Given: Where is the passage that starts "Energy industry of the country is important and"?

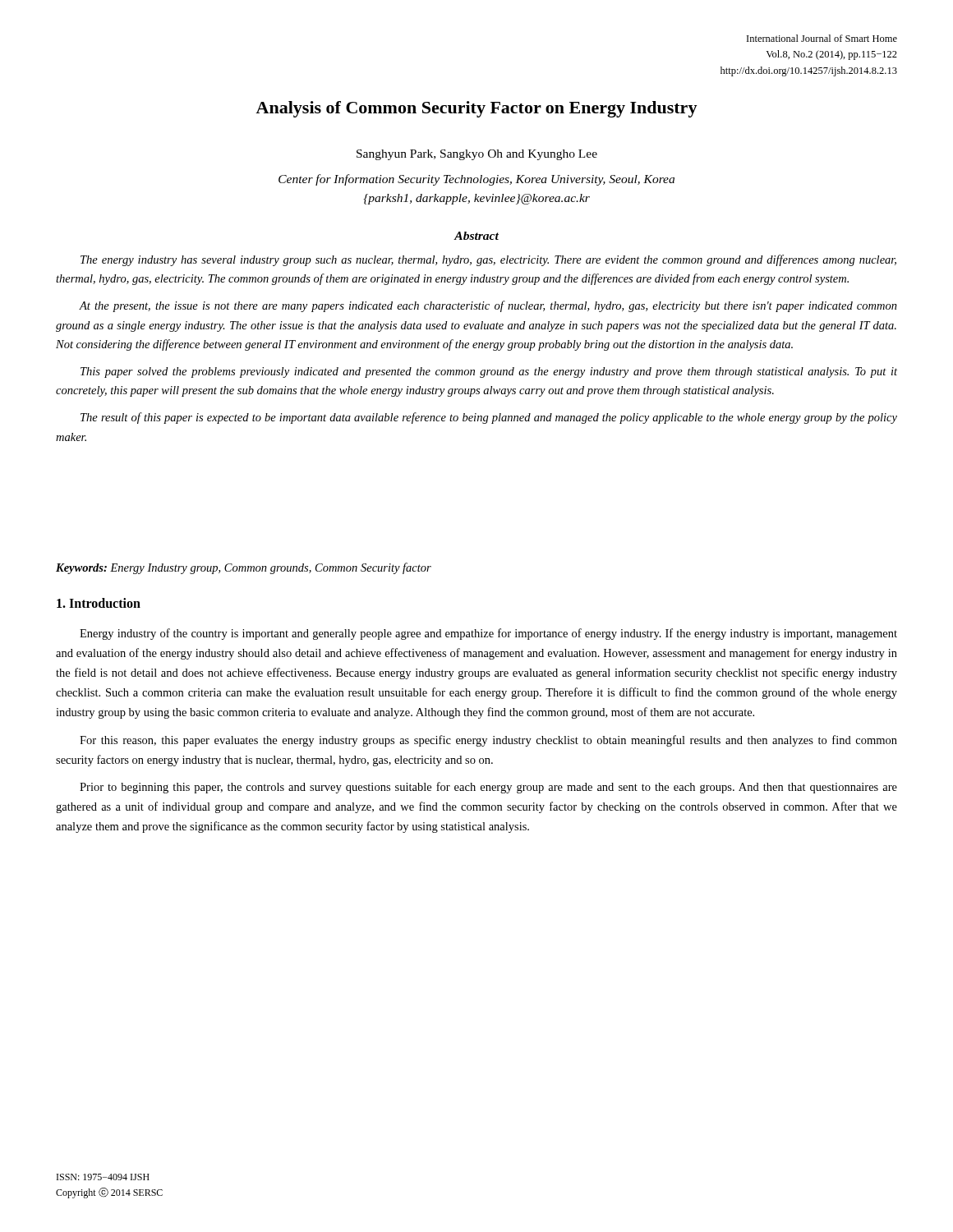Looking at the screenshot, I should (x=476, y=731).
